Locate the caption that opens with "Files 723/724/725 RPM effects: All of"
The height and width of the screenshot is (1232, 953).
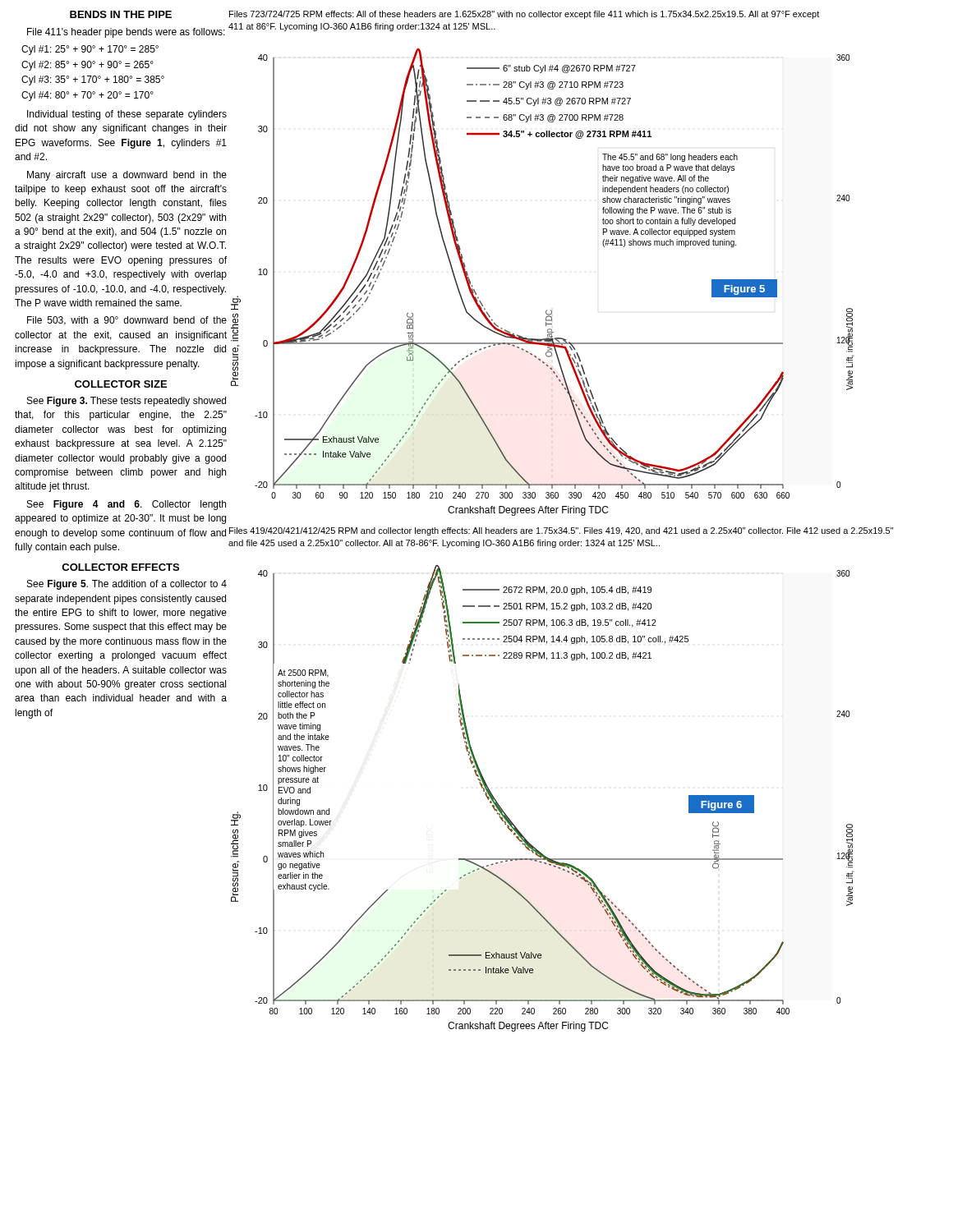(x=524, y=20)
